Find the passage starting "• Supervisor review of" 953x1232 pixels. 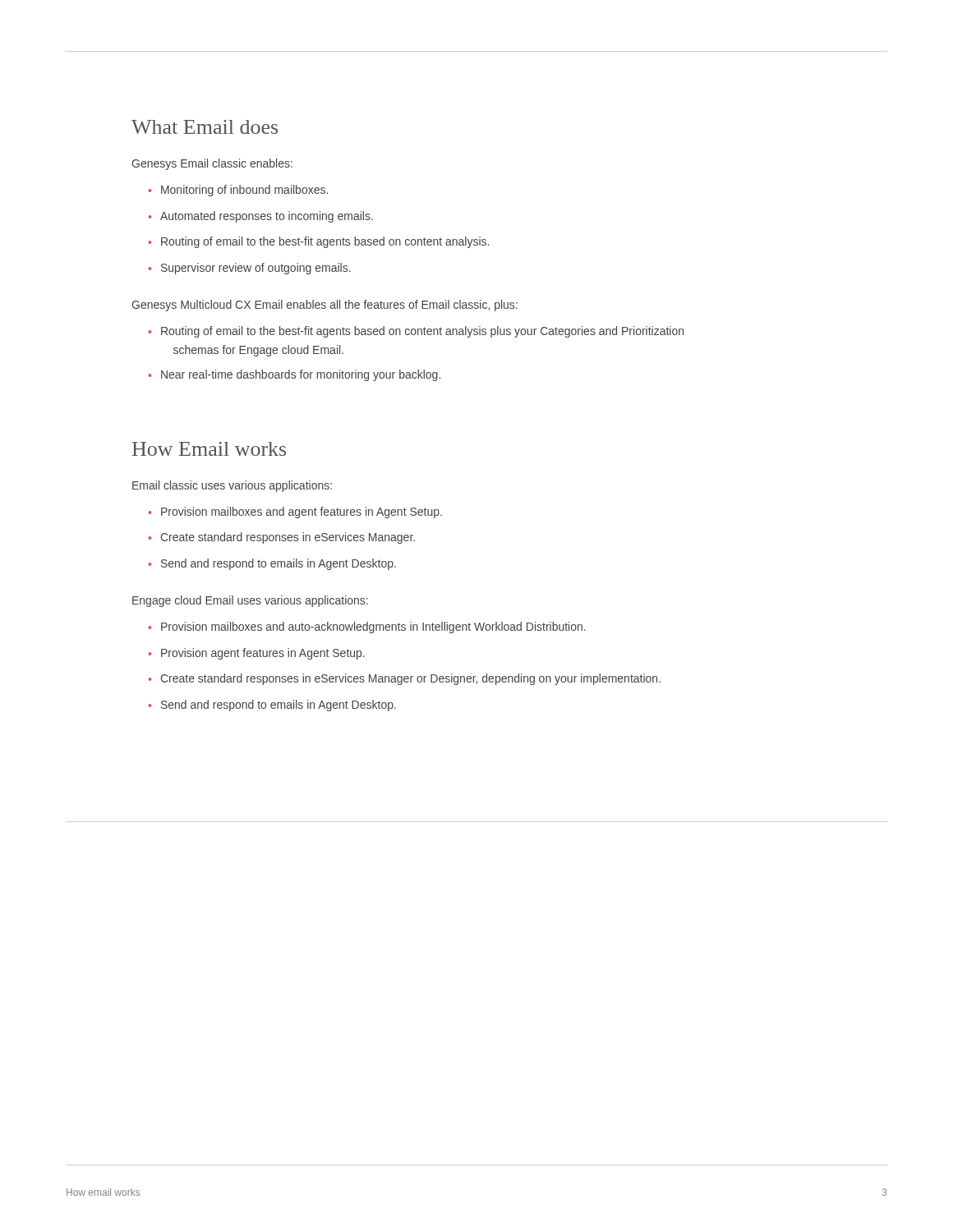point(249,269)
